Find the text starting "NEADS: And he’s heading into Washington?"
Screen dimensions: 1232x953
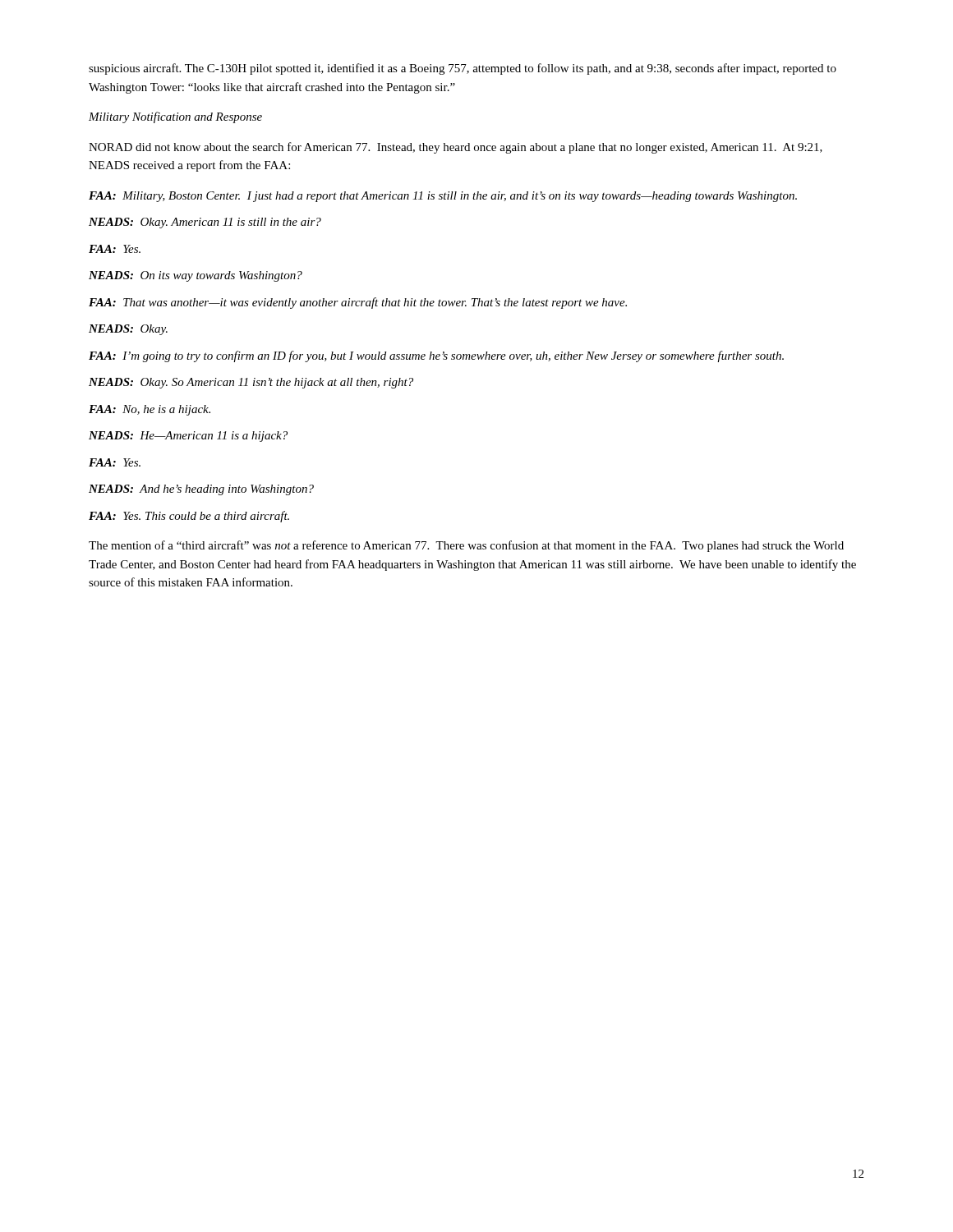click(x=201, y=489)
